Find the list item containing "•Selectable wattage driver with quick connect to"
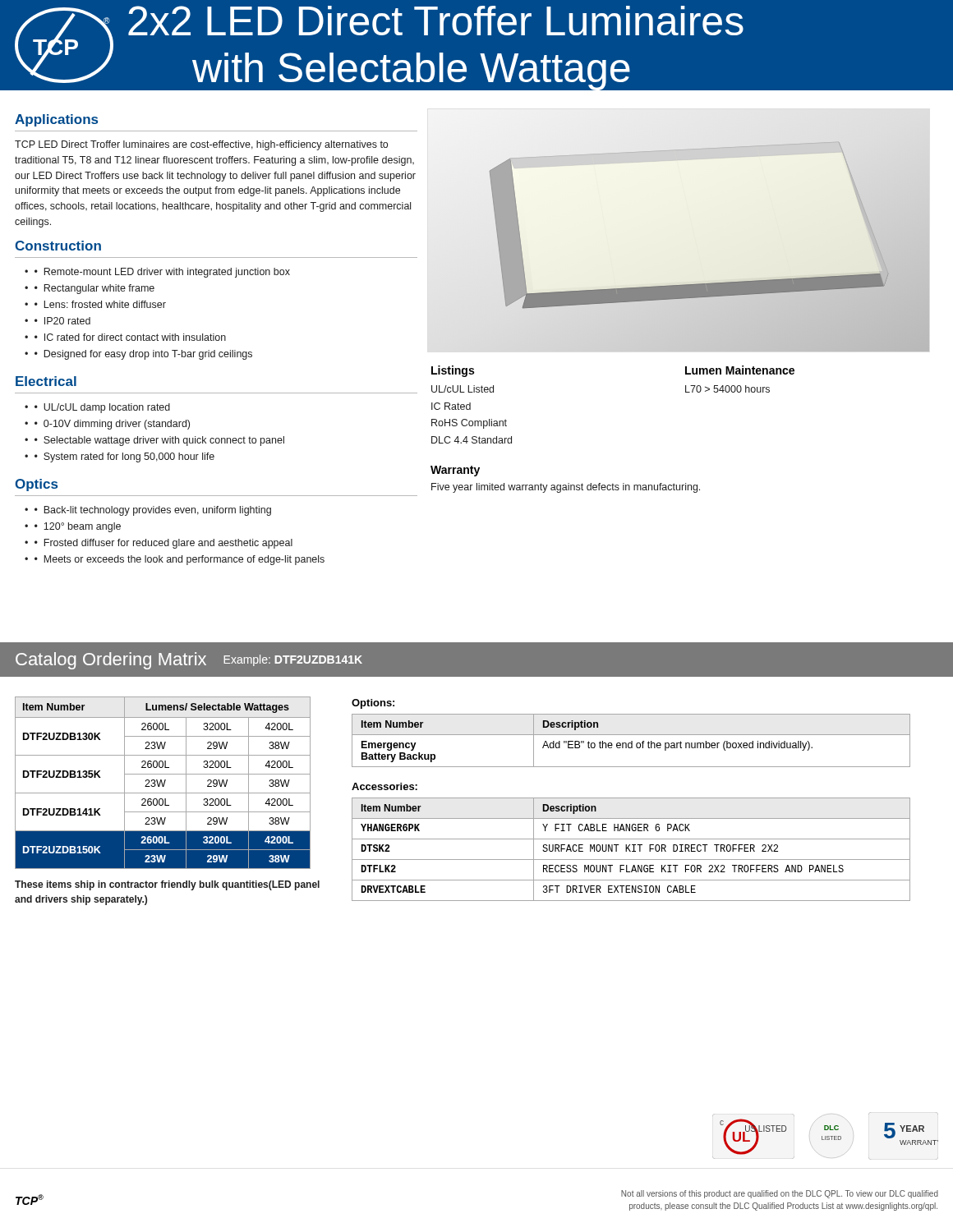The width and height of the screenshot is (953, 1232). [159, 440]
